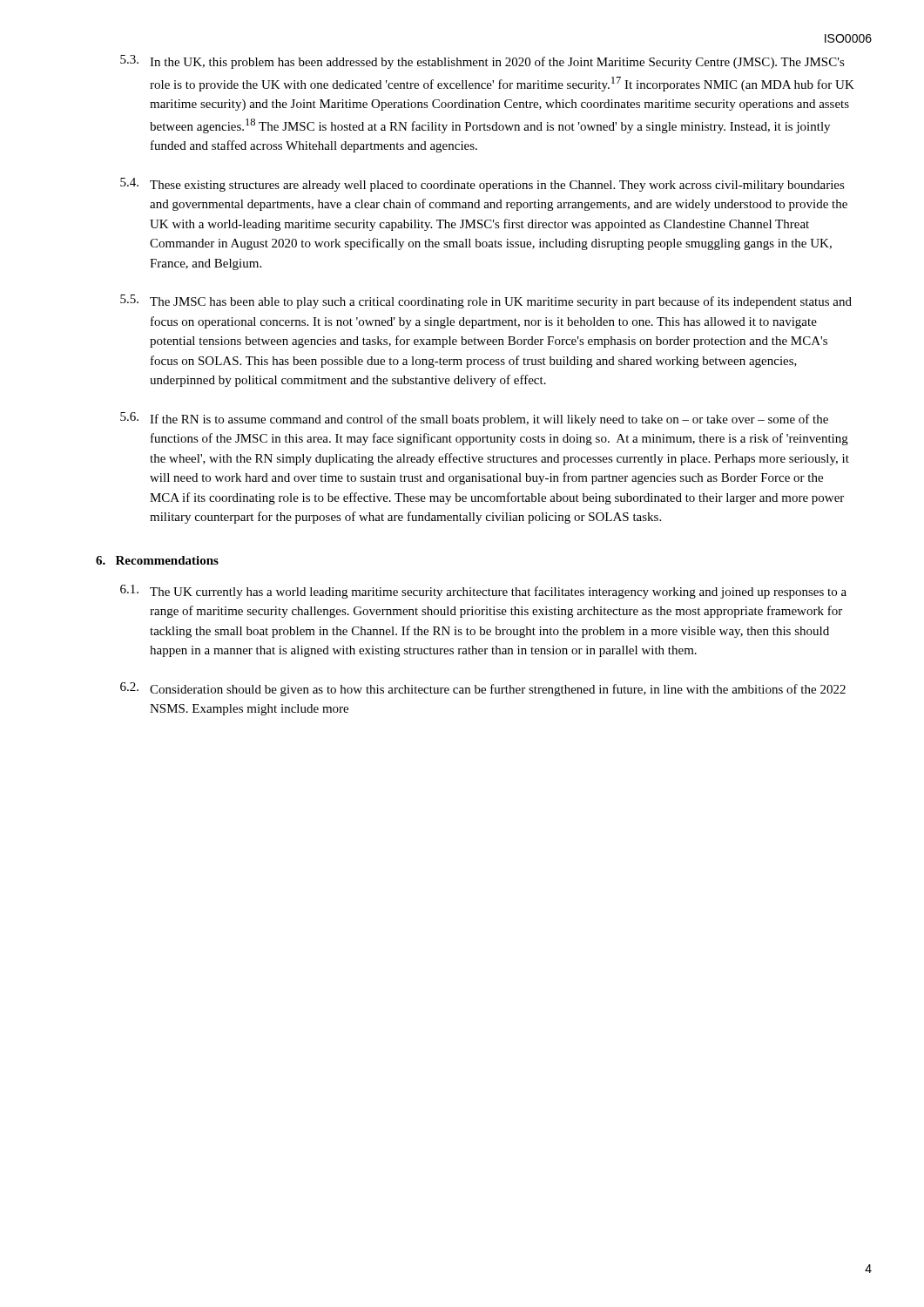Find the list item containing "5.6. If the"
This screenshot has width=924, height=1307.
466,468
